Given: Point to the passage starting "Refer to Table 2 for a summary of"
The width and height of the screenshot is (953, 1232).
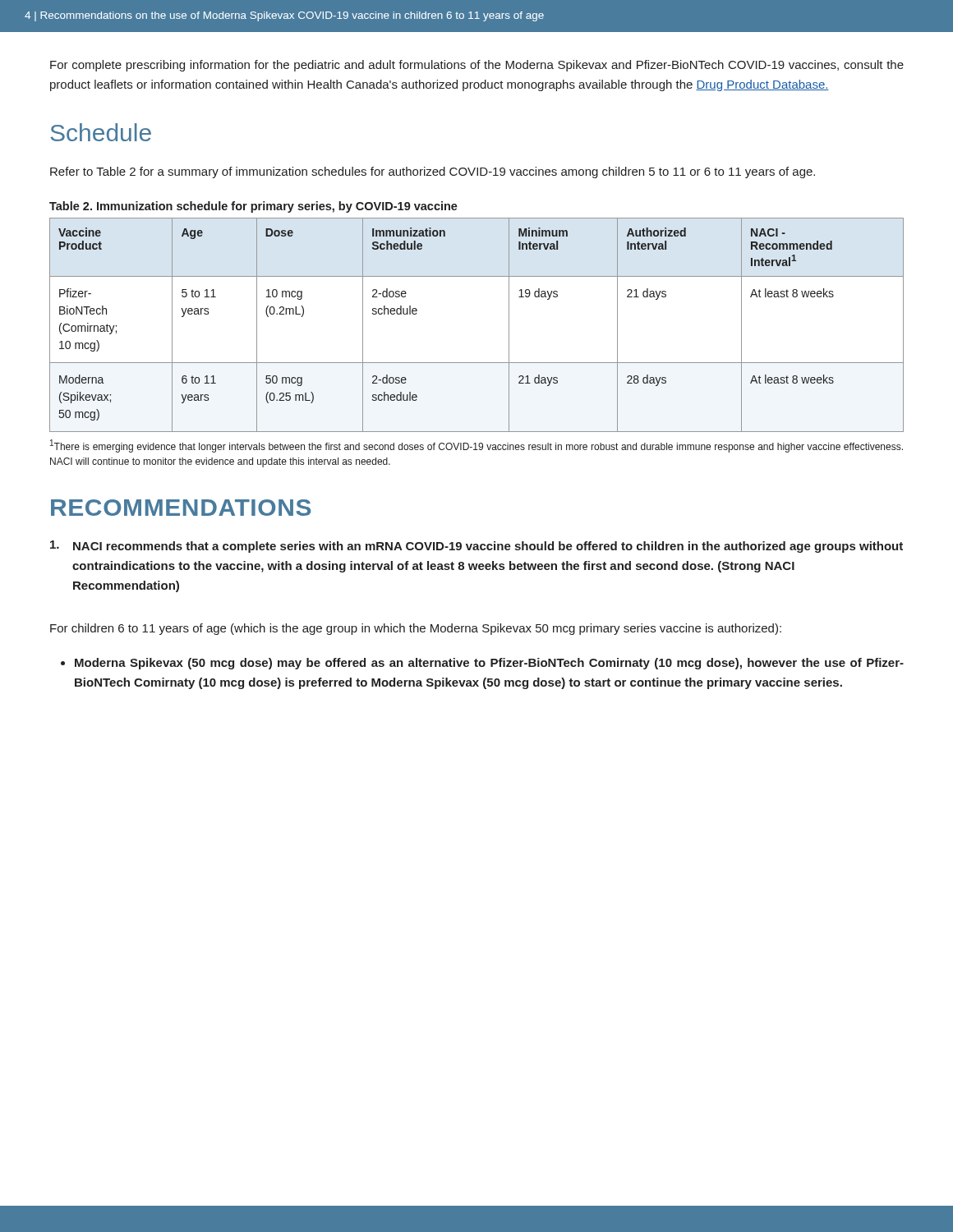Looking at the screenshot, I should tap(433, 171).
